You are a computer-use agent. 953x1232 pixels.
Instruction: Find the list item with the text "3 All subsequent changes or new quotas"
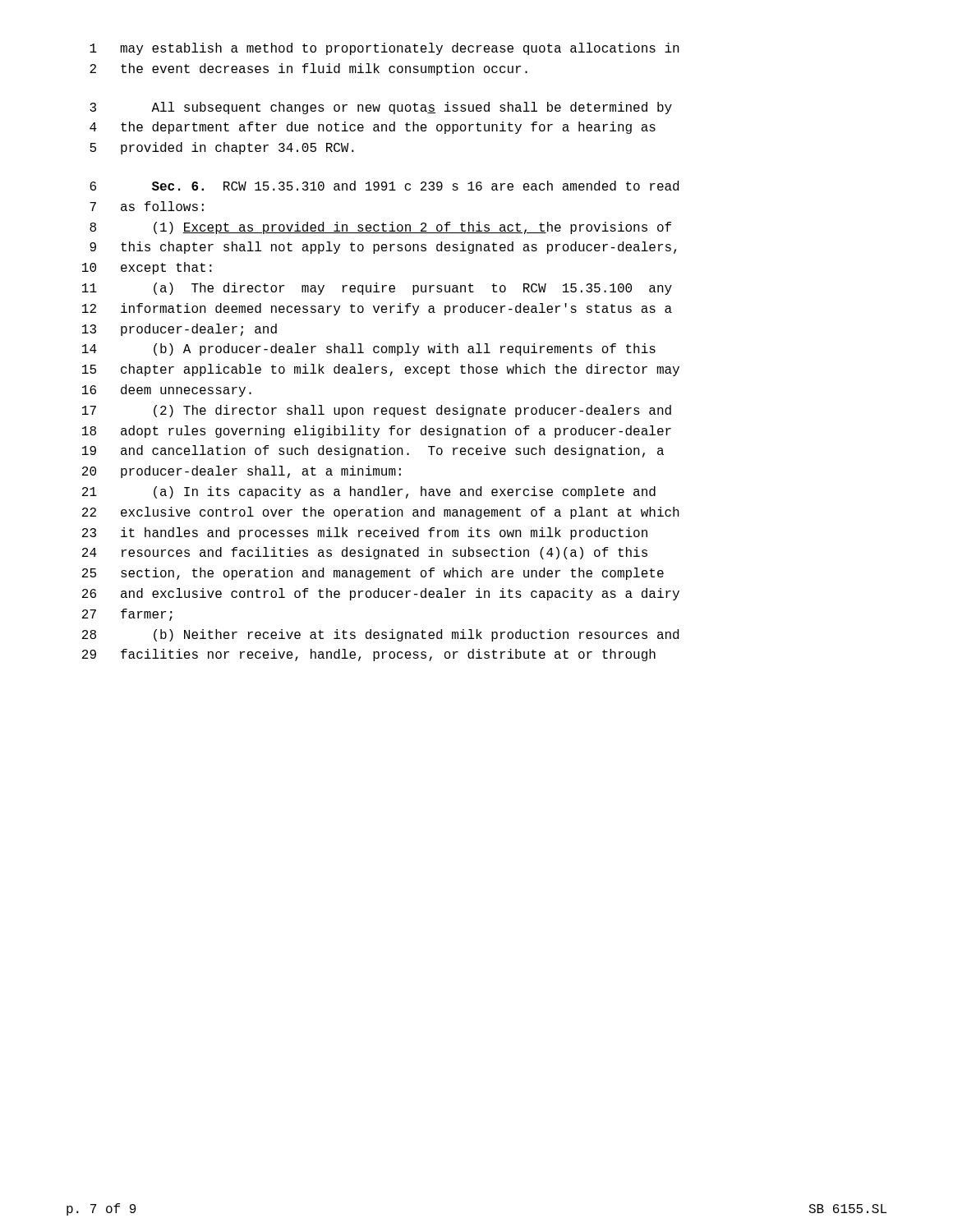[x=476, y=108]
